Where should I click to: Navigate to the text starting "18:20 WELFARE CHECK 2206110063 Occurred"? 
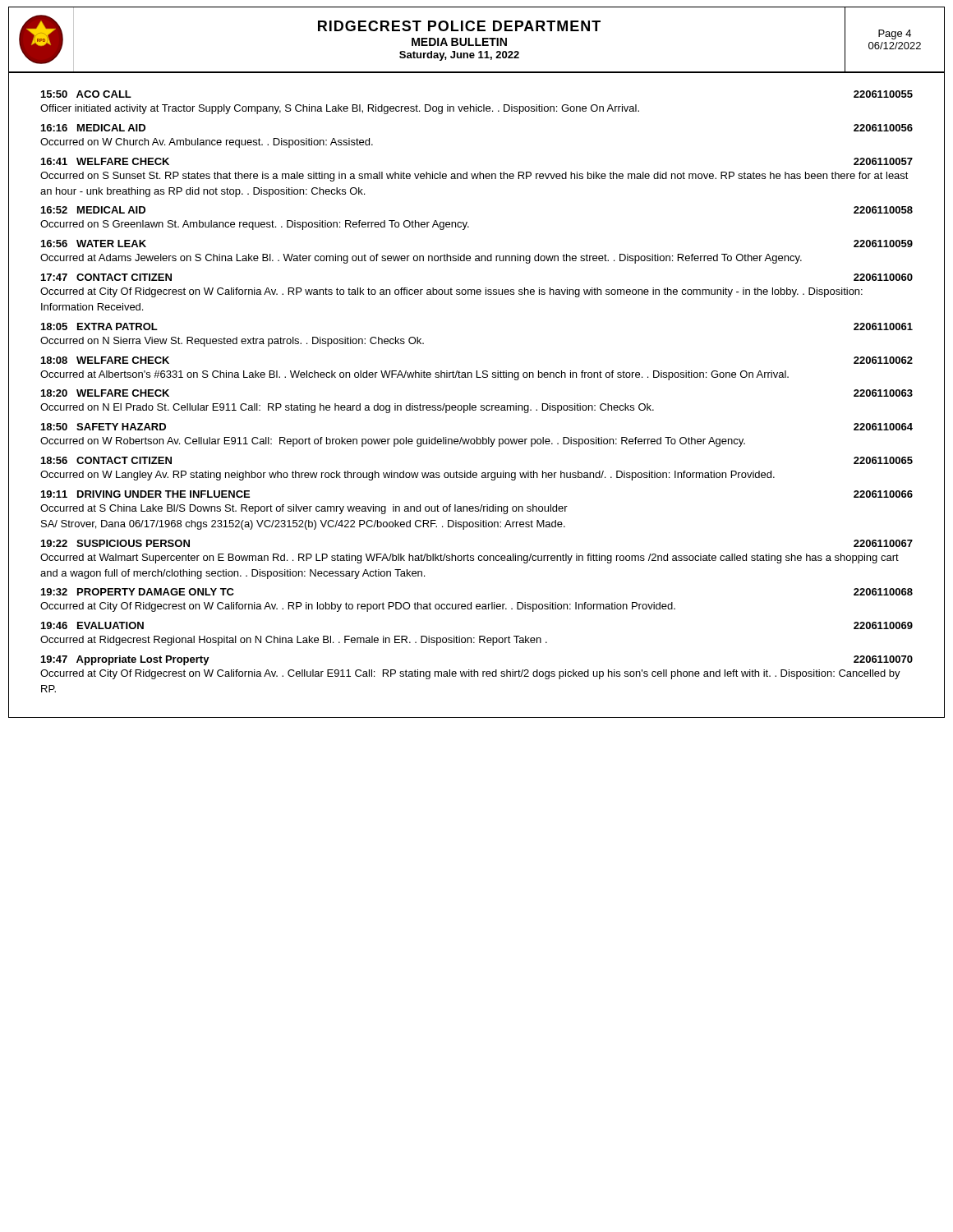tap(476, 402)
